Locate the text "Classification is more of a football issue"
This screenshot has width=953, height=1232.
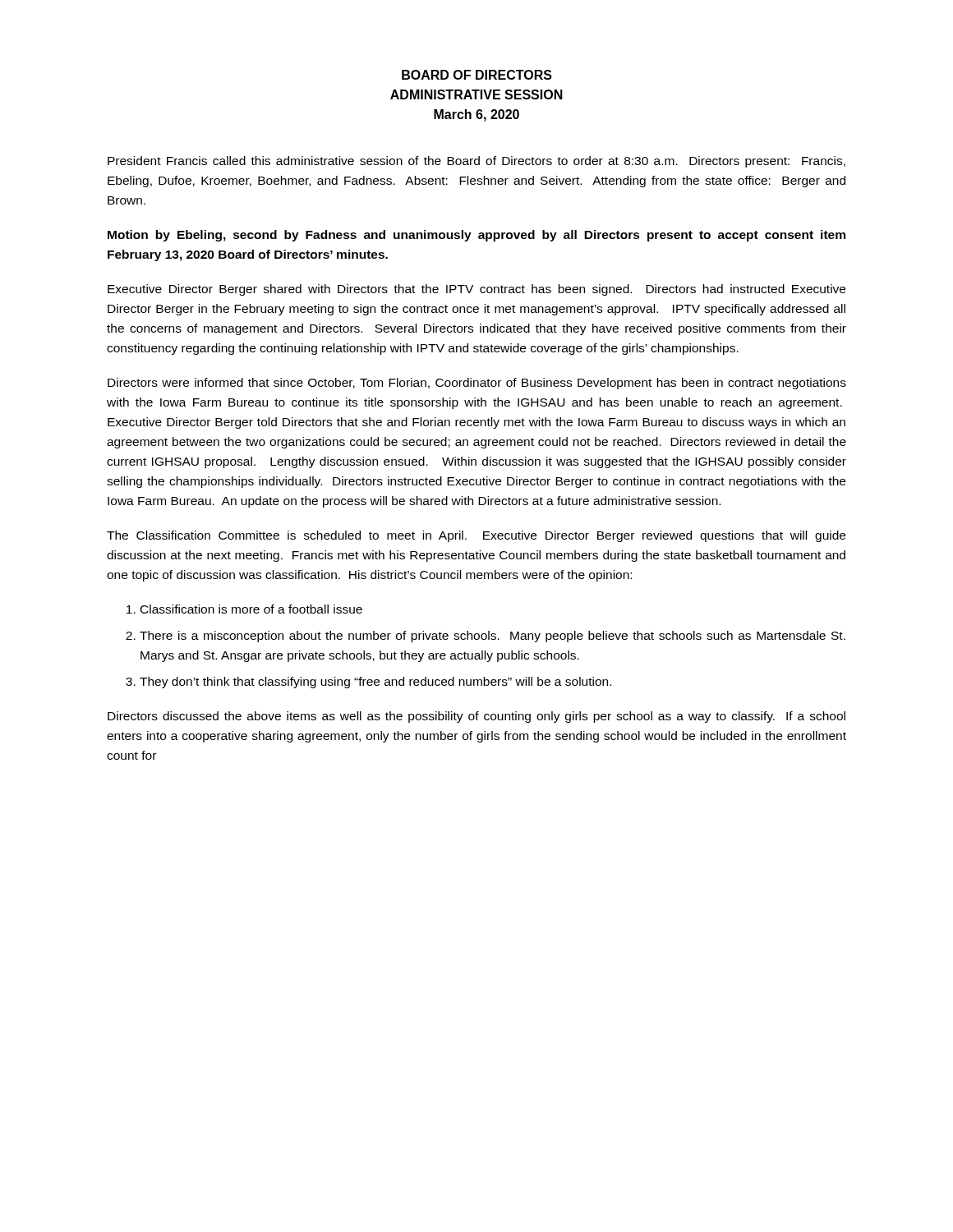pos(251,609)
